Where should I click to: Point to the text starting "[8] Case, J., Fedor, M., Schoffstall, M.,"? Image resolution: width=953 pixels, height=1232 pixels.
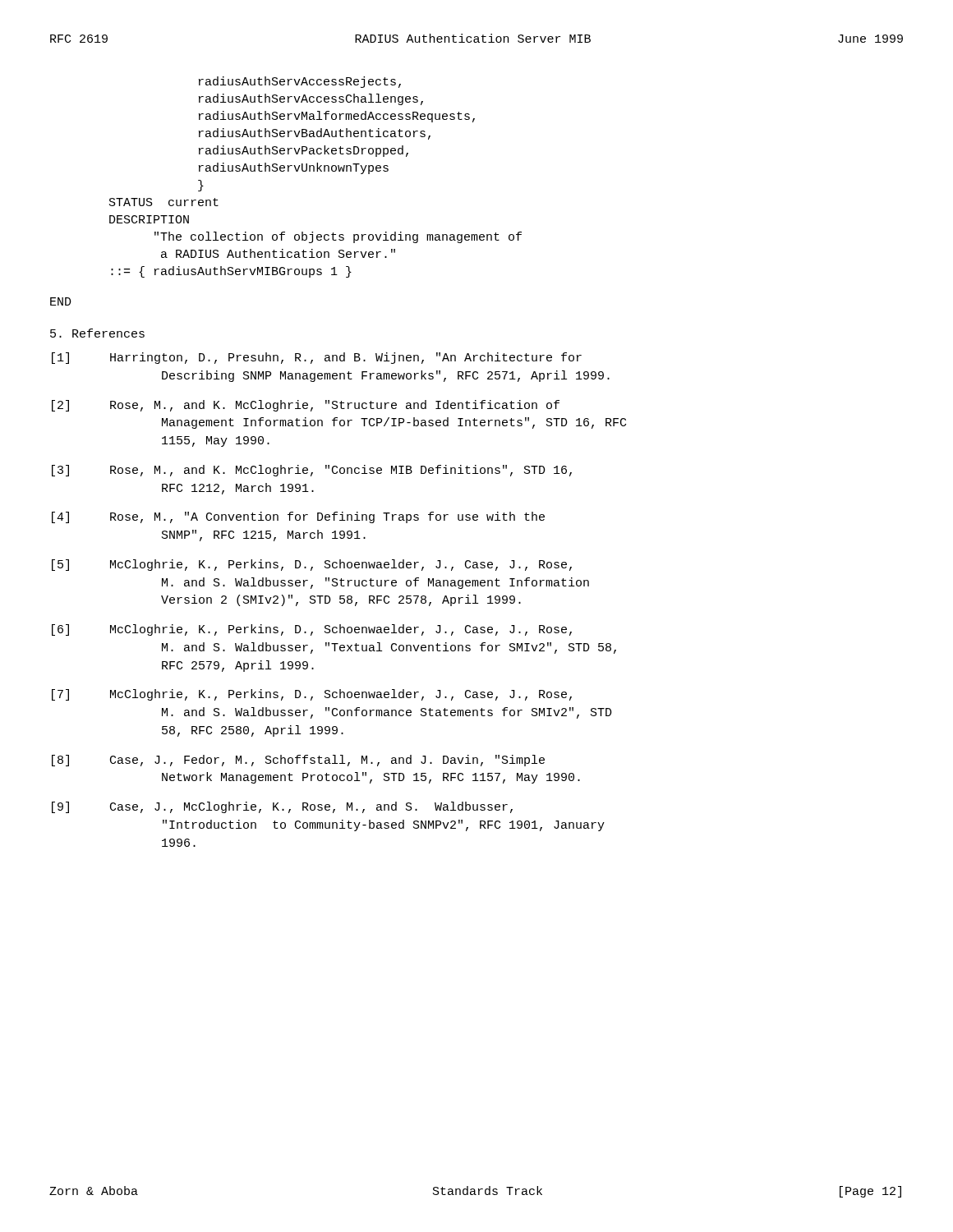[476, 770]
